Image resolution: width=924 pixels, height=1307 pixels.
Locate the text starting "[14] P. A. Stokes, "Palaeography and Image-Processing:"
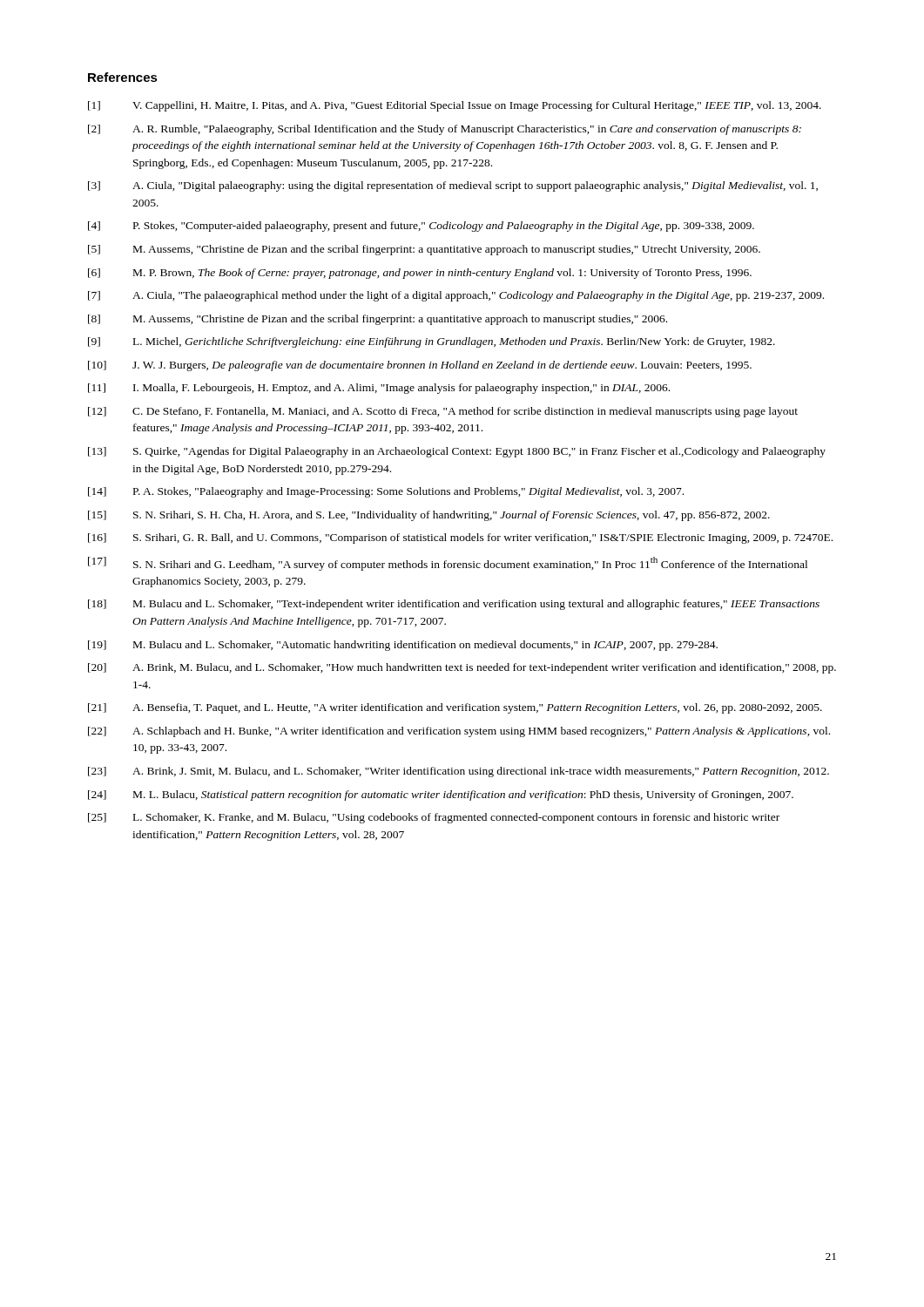click(462, 491)
